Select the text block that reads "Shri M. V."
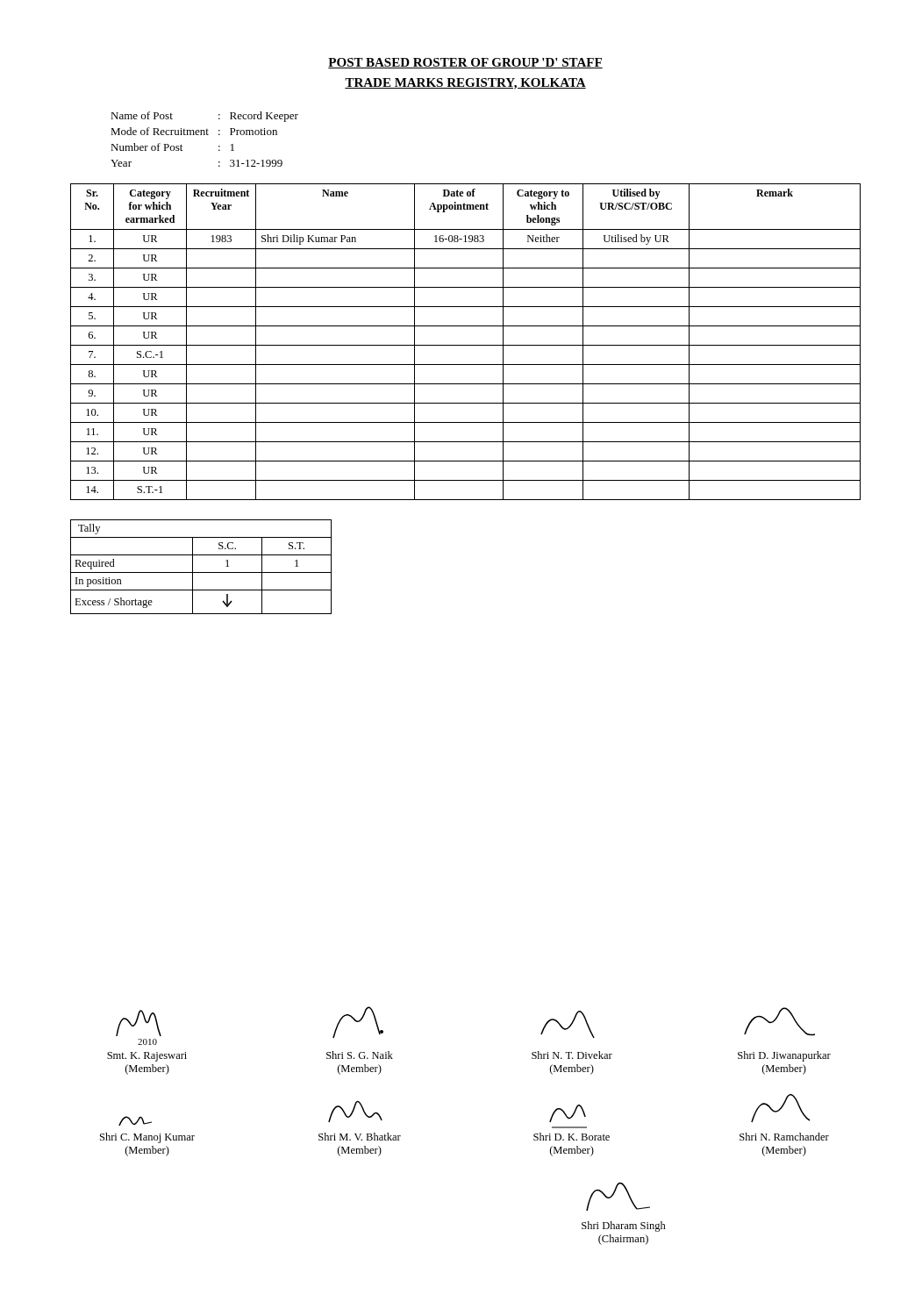The width and height of the screenshot is (922, 1316). tap(359, 1120)
